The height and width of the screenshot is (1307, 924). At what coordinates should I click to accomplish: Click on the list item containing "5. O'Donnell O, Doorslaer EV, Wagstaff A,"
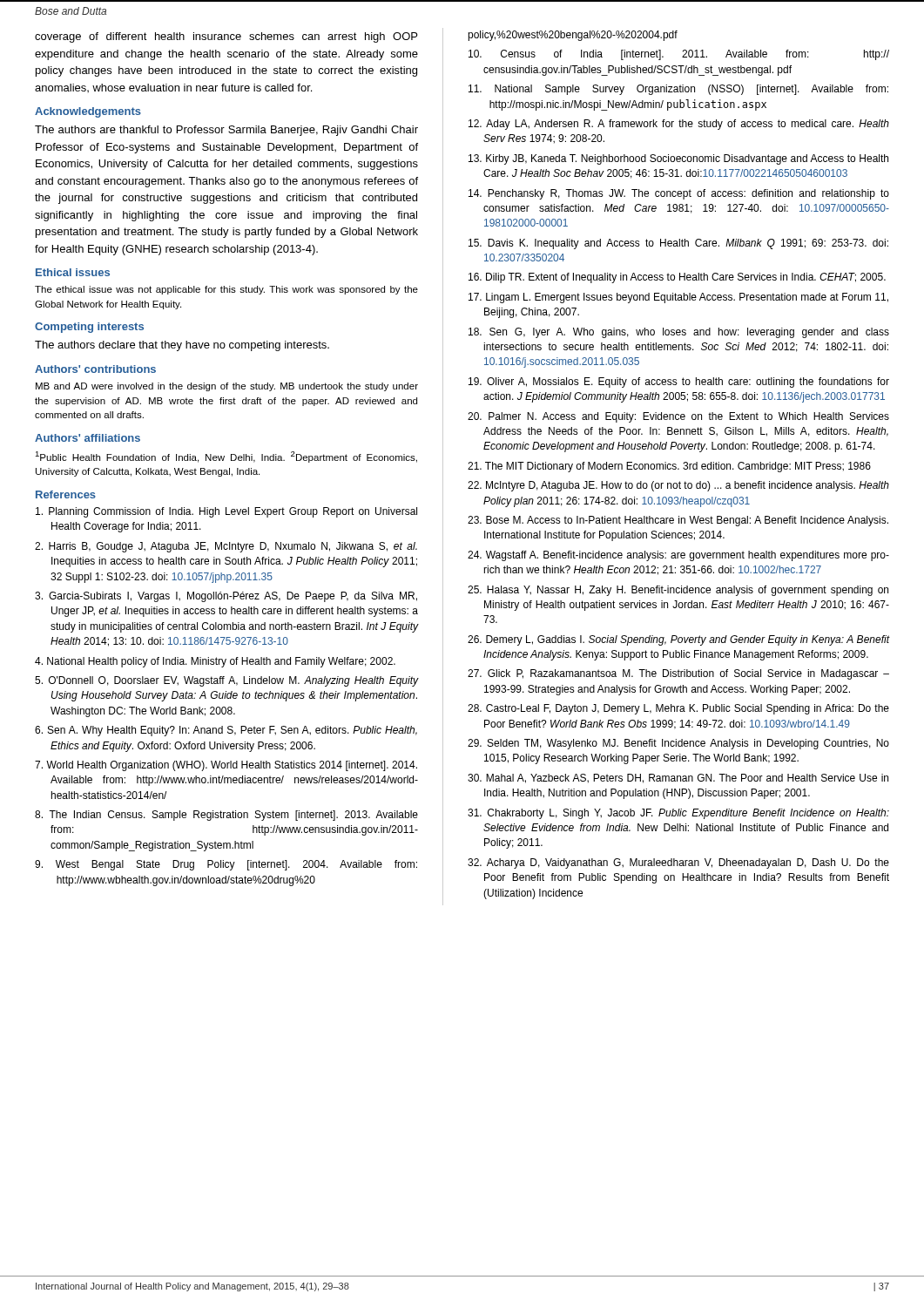226,696
